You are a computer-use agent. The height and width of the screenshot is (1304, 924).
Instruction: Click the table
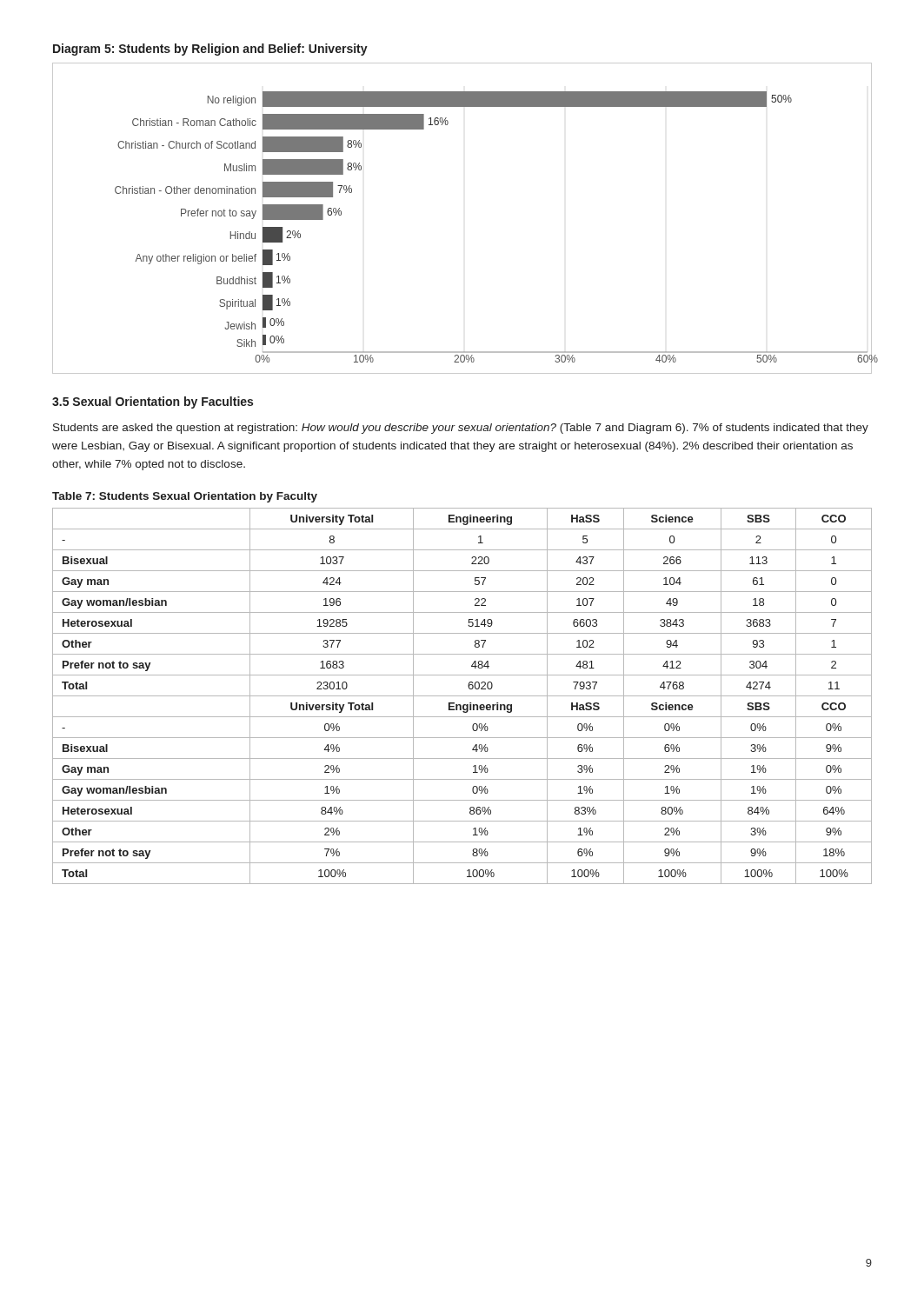click(x=462, y=696)
